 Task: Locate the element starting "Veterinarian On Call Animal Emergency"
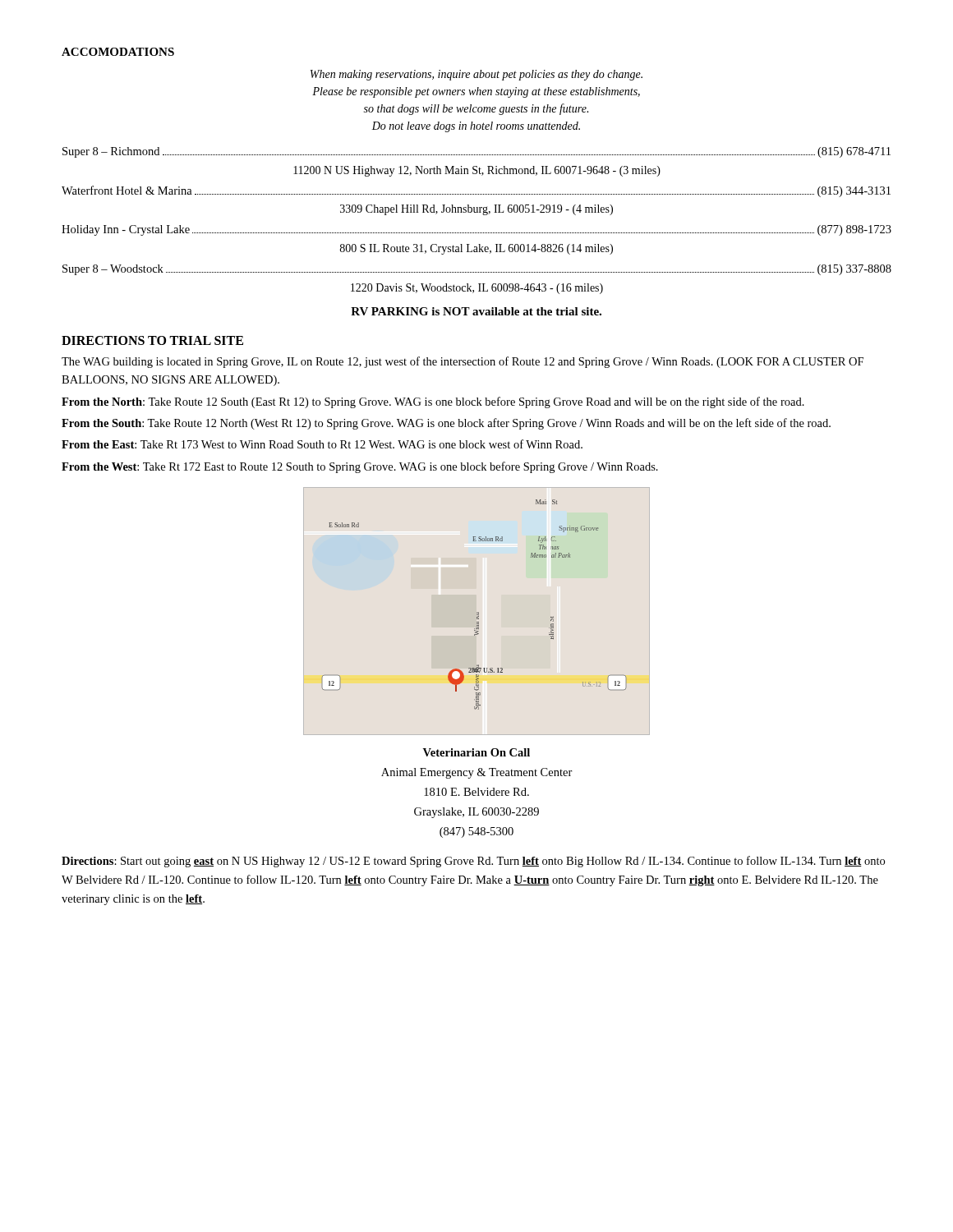click(476, 792)
